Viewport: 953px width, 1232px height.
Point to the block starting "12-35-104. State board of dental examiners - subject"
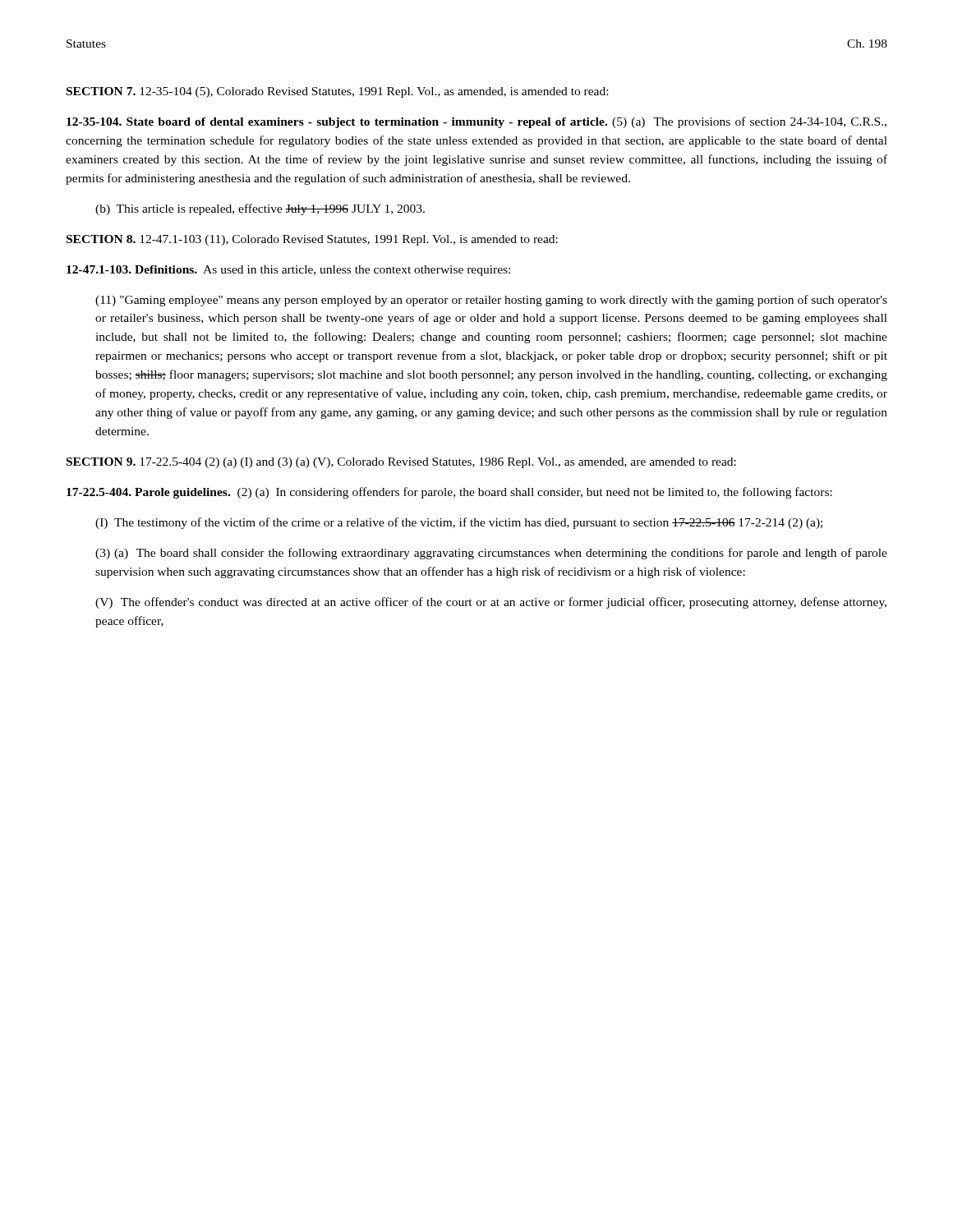pos(476,149)
